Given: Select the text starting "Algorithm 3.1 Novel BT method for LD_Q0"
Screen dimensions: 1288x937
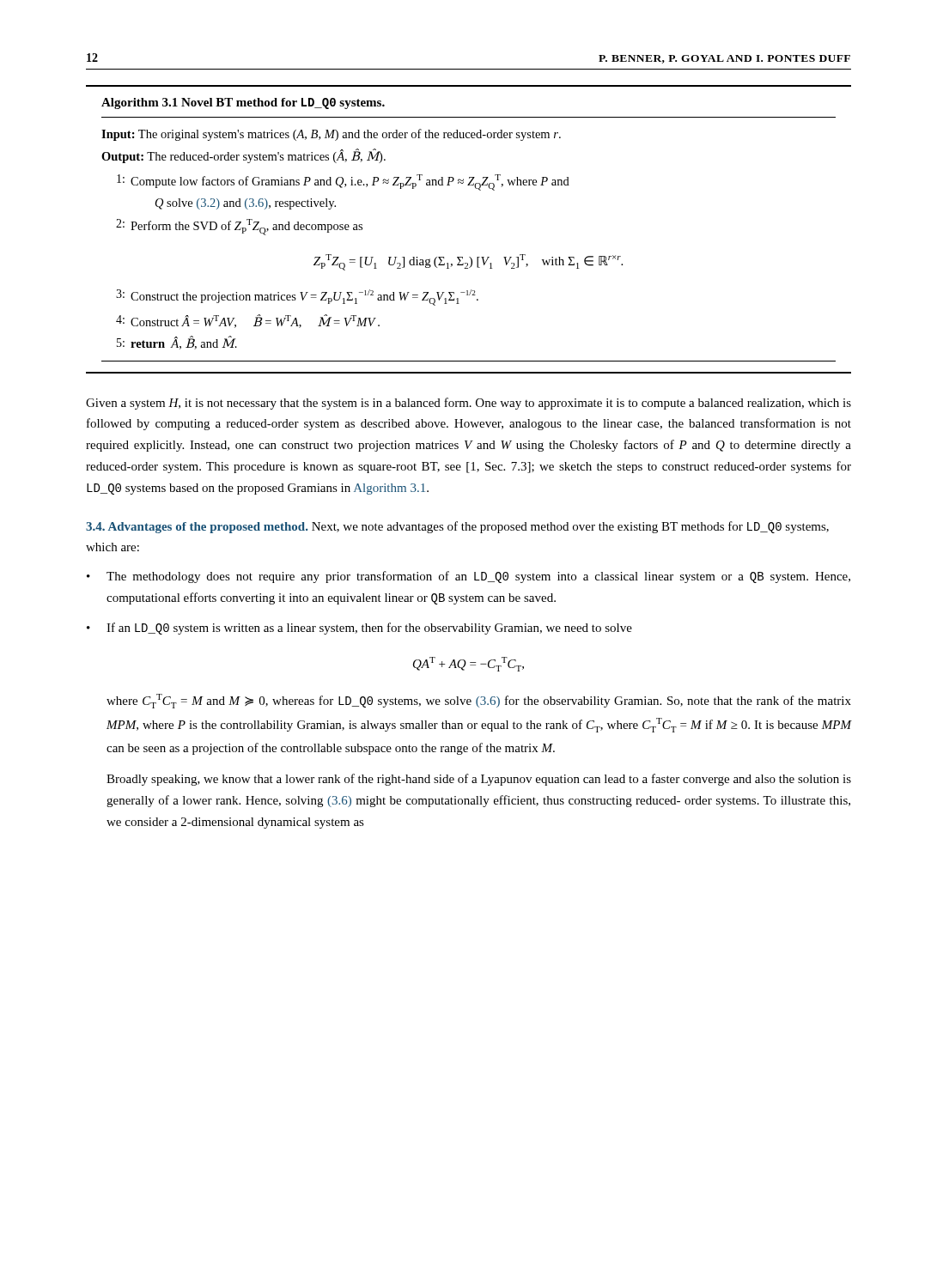Looking at the screenshot, I should coord(243,103).
